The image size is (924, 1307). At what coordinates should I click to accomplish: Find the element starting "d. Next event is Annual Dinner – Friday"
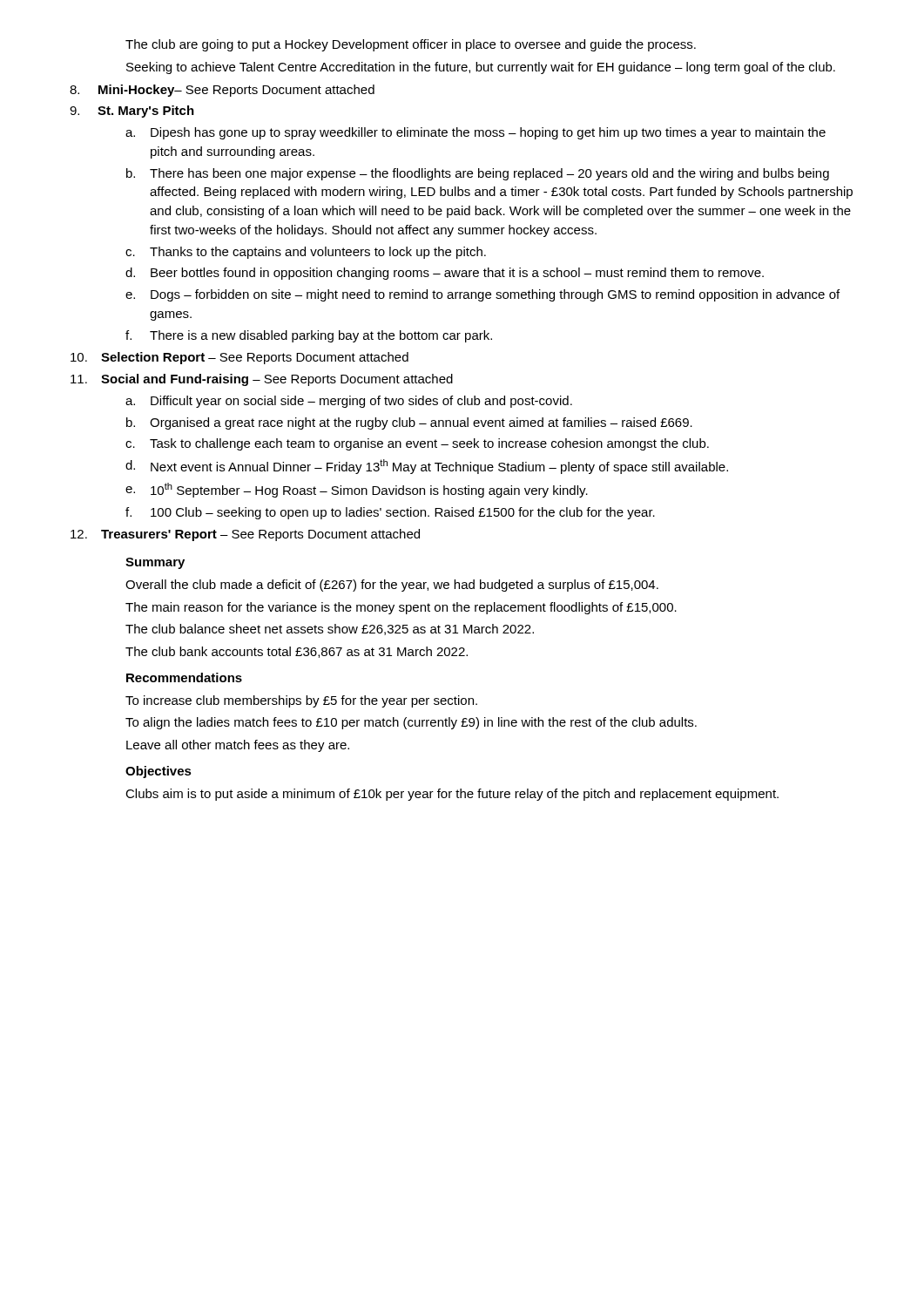coord(490,466)
